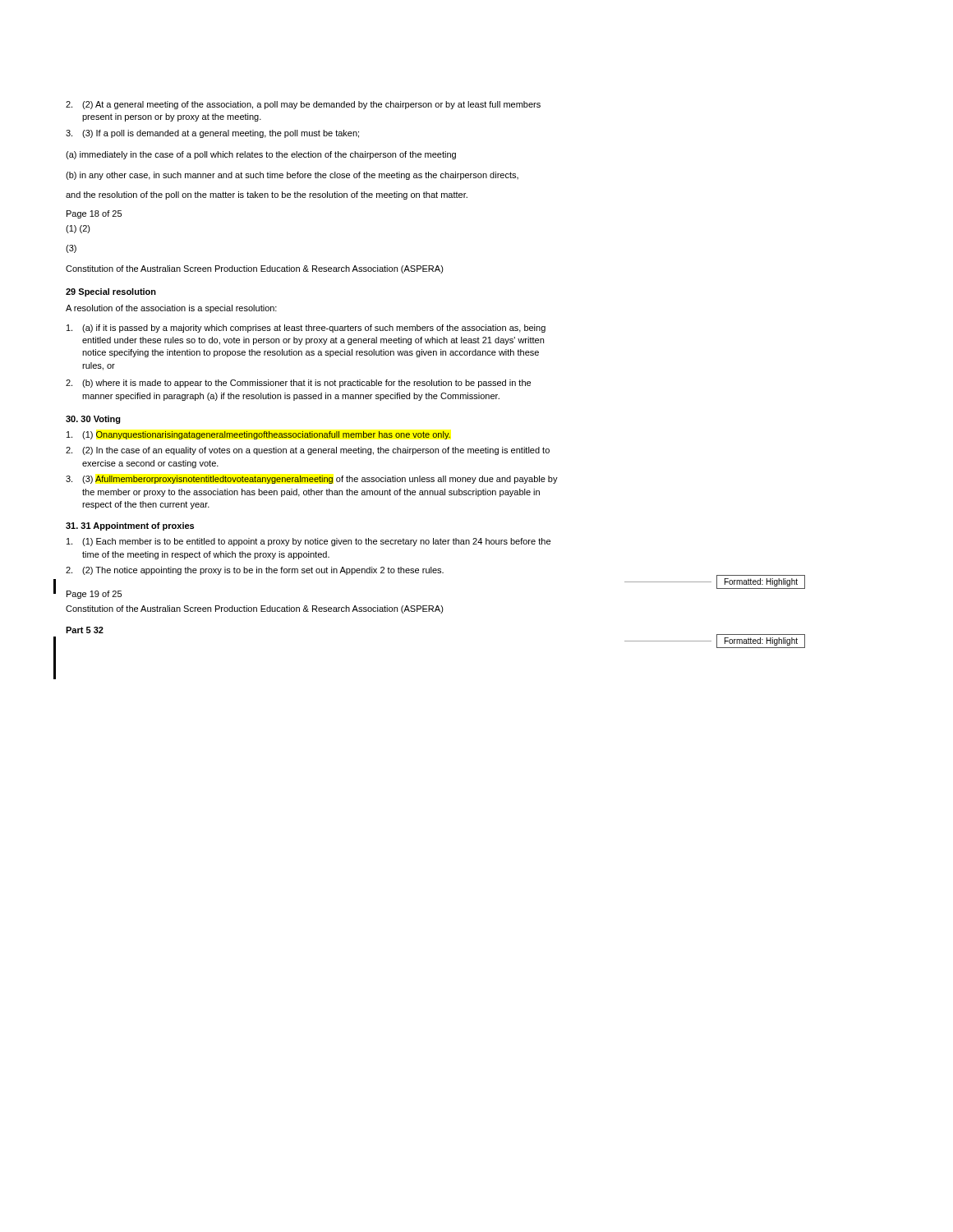953x1232 pixels.
Task: Locate the text block starting "(1) Onanyquestionarisingatageneralmeetingoftheassociationafull member"
Action: pyautogui.click(x=312, y=435)
